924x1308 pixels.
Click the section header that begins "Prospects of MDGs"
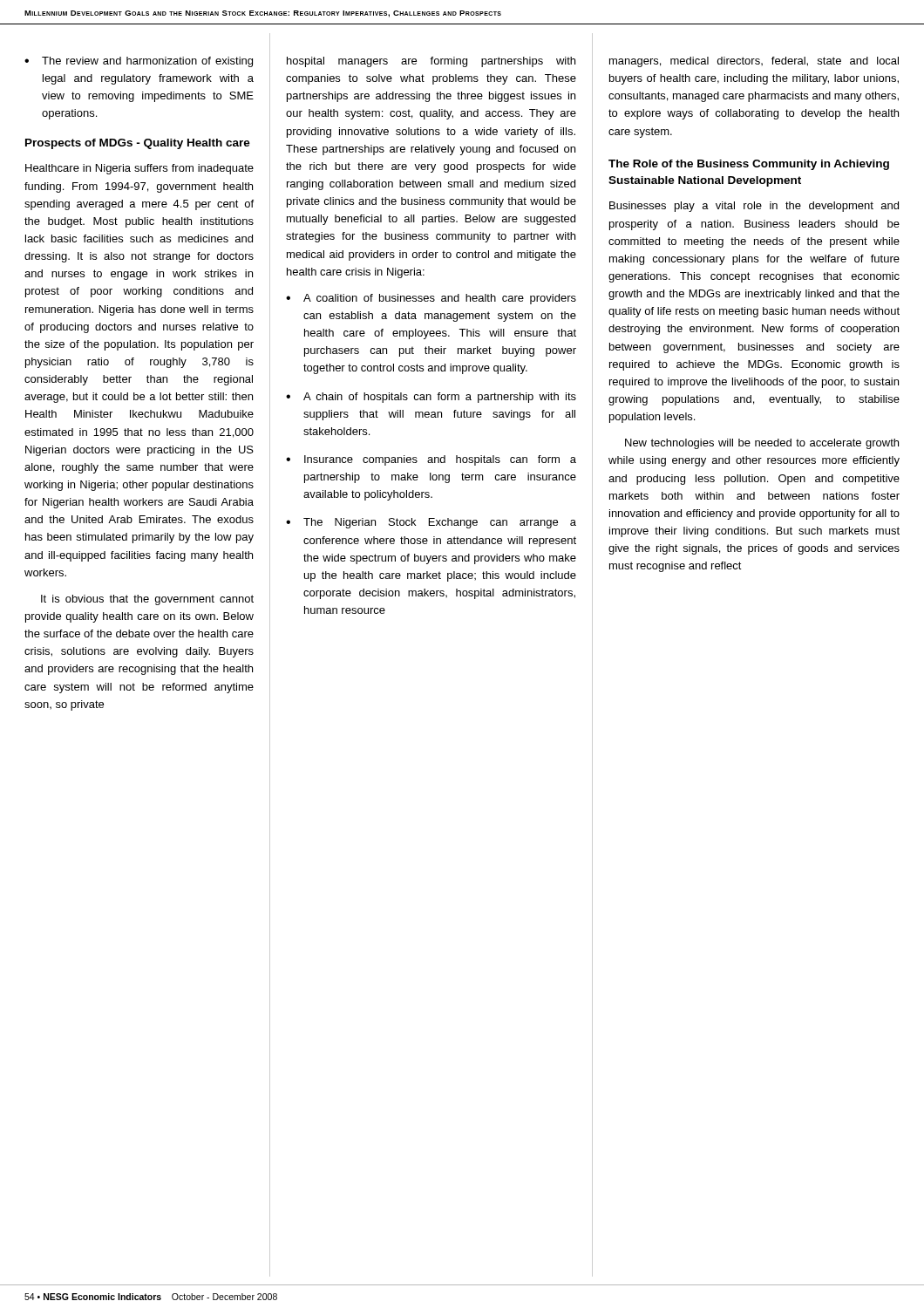click(x=137, y=142)
